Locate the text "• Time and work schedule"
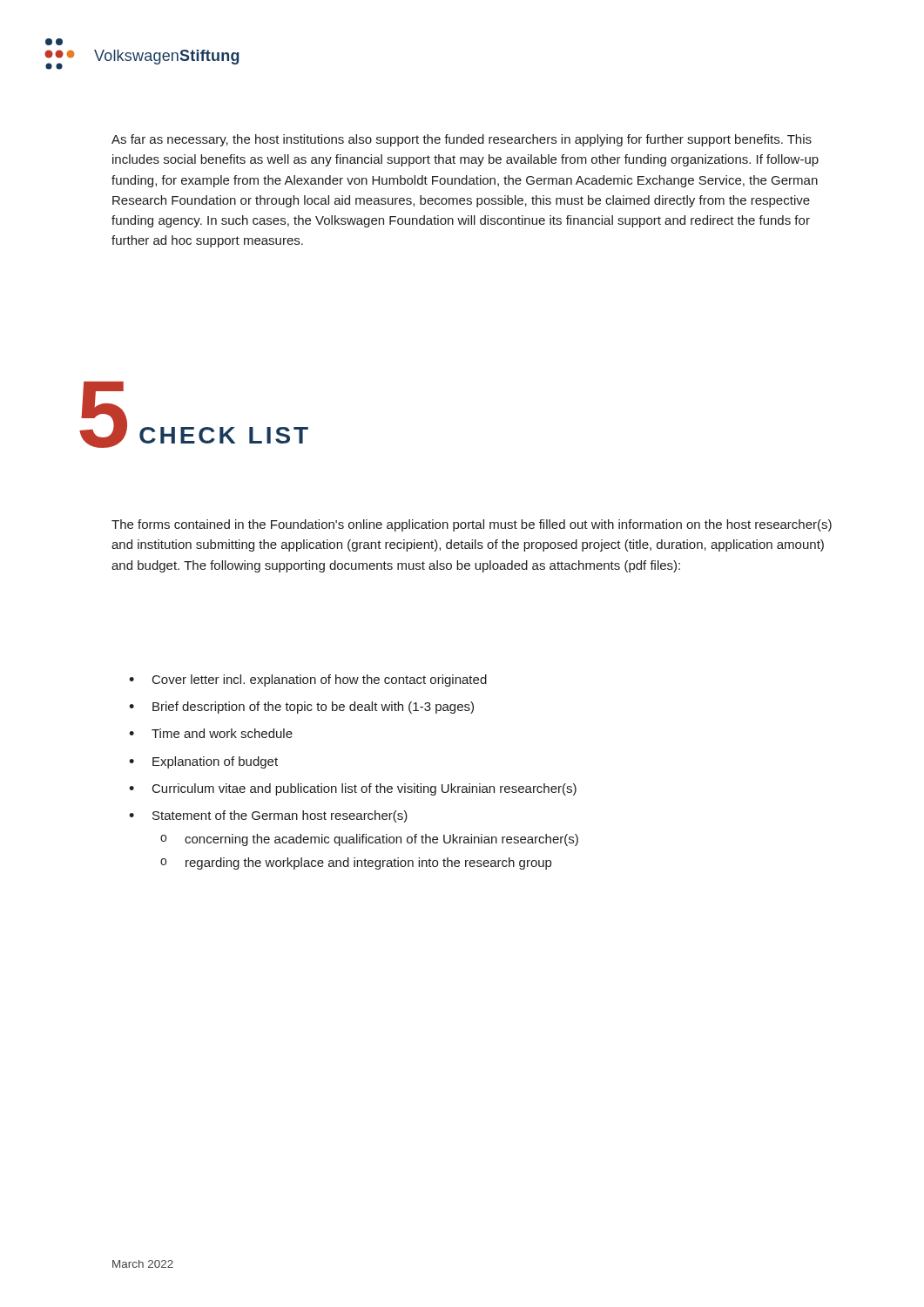The height and width of the screenshot is (1307, 924). (x=211, y=733)
